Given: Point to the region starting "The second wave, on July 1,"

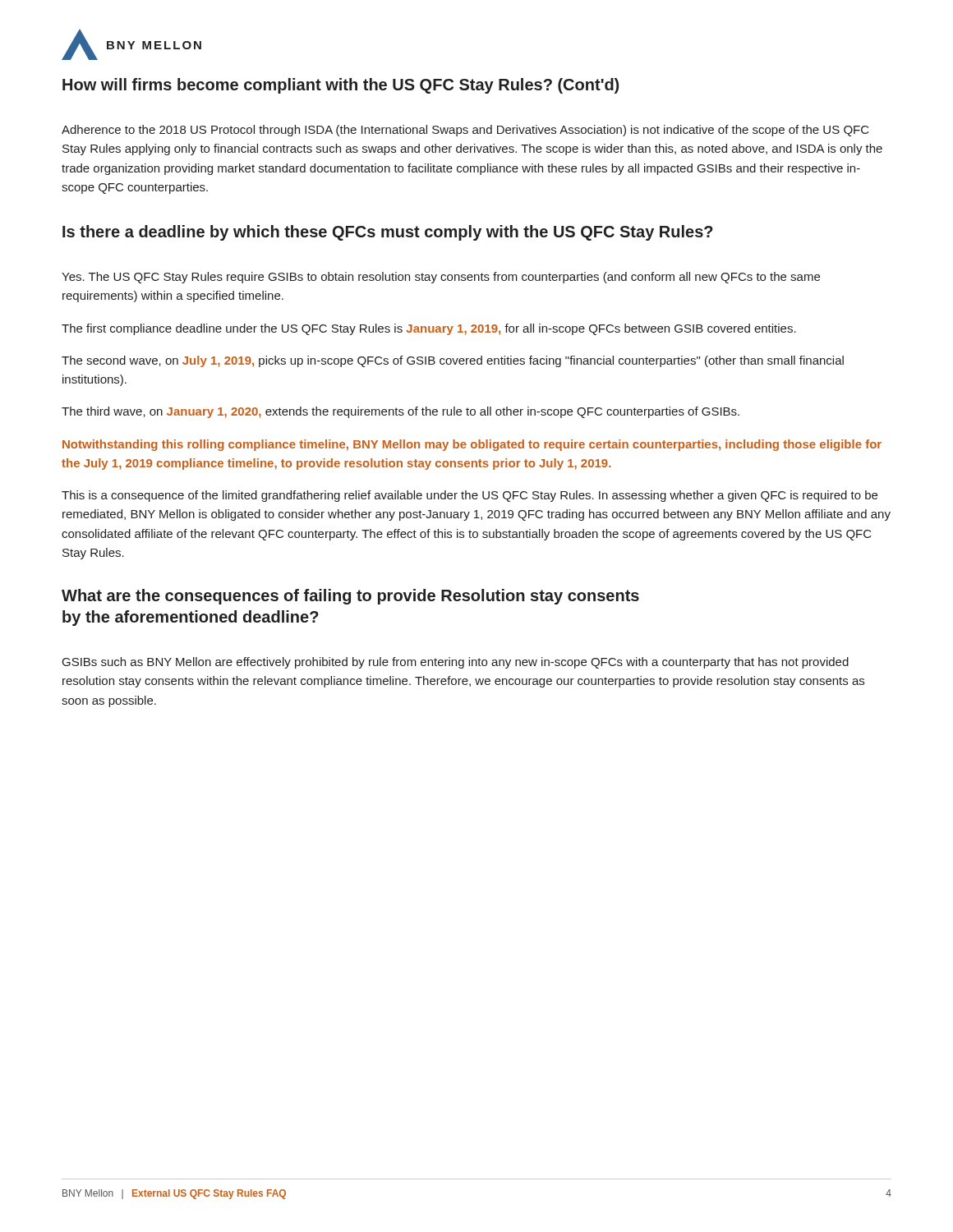Looking at the screenshot, I should click(476, 370).
